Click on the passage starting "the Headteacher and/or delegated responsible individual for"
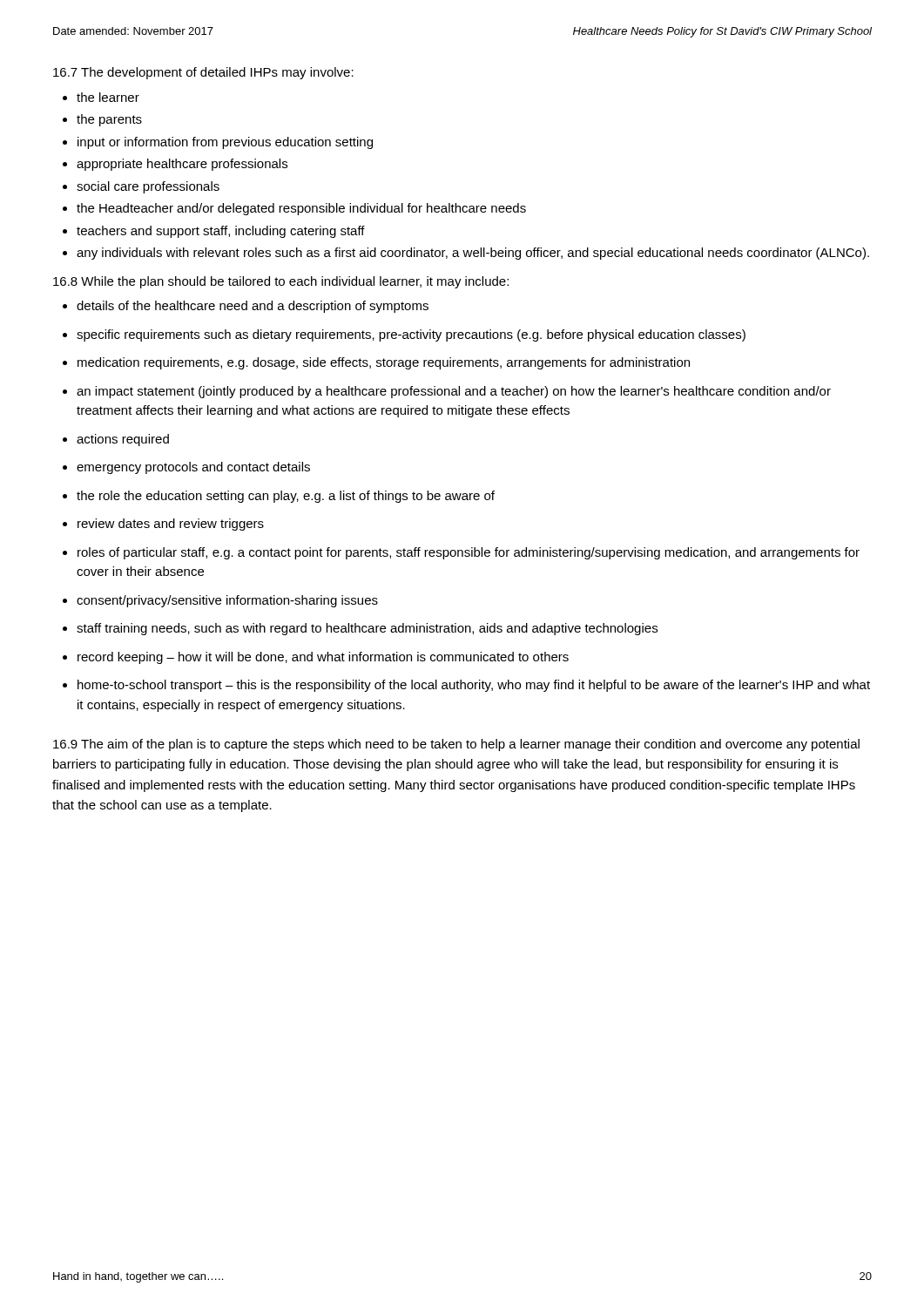 tap(301, 208)
